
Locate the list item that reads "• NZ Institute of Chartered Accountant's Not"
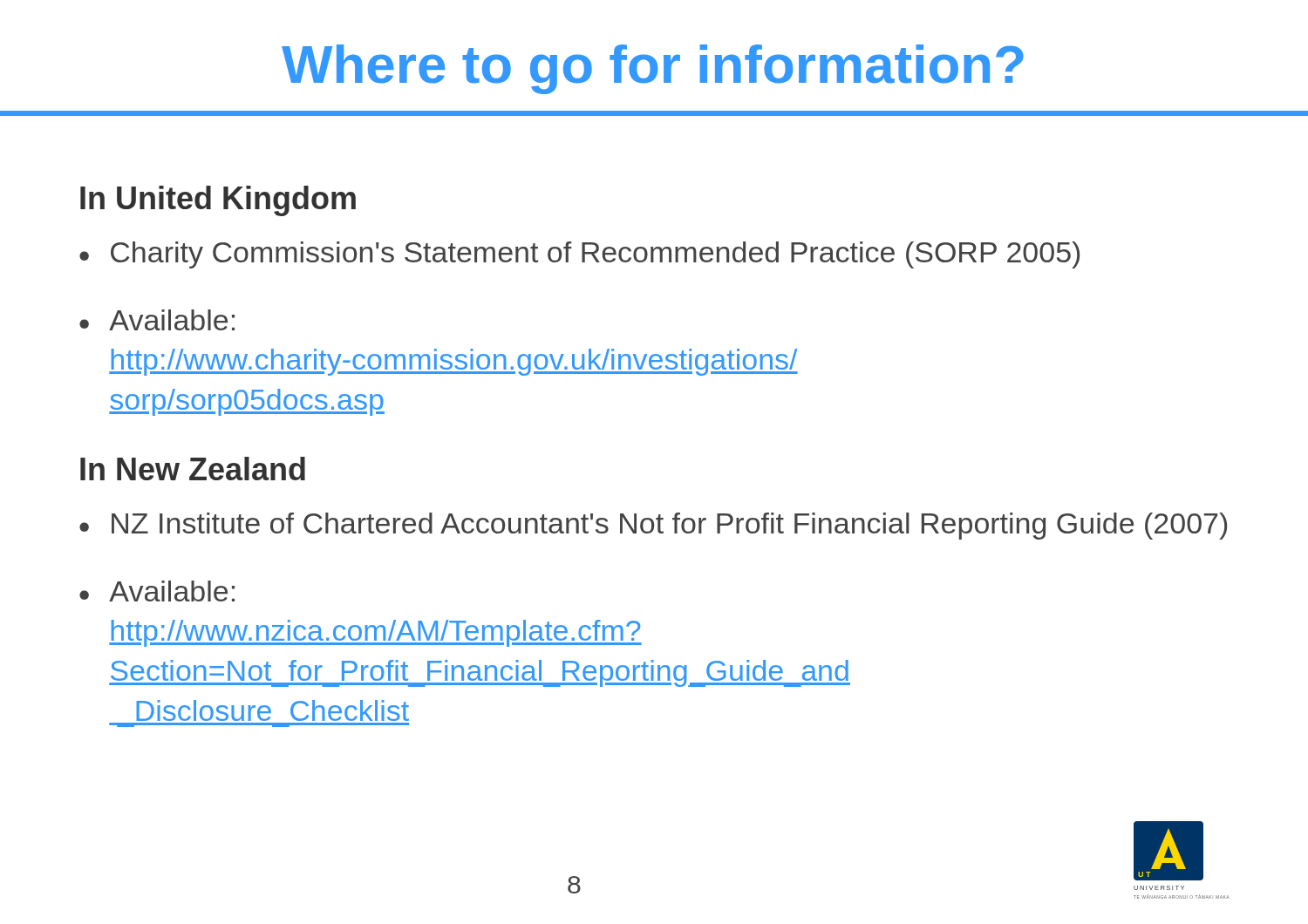(x=654, y=527)
